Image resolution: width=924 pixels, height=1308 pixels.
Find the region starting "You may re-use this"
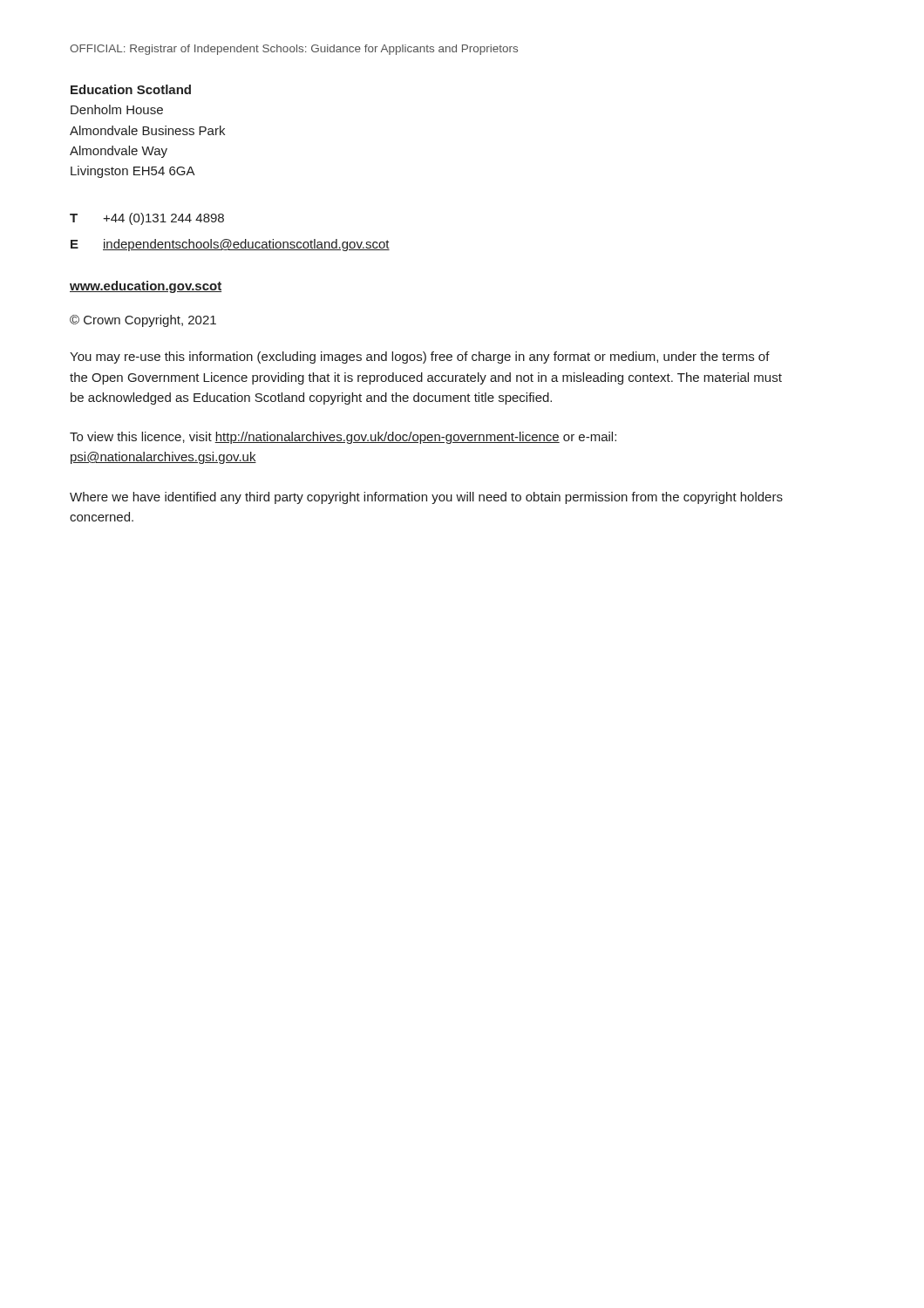(426, 377)
